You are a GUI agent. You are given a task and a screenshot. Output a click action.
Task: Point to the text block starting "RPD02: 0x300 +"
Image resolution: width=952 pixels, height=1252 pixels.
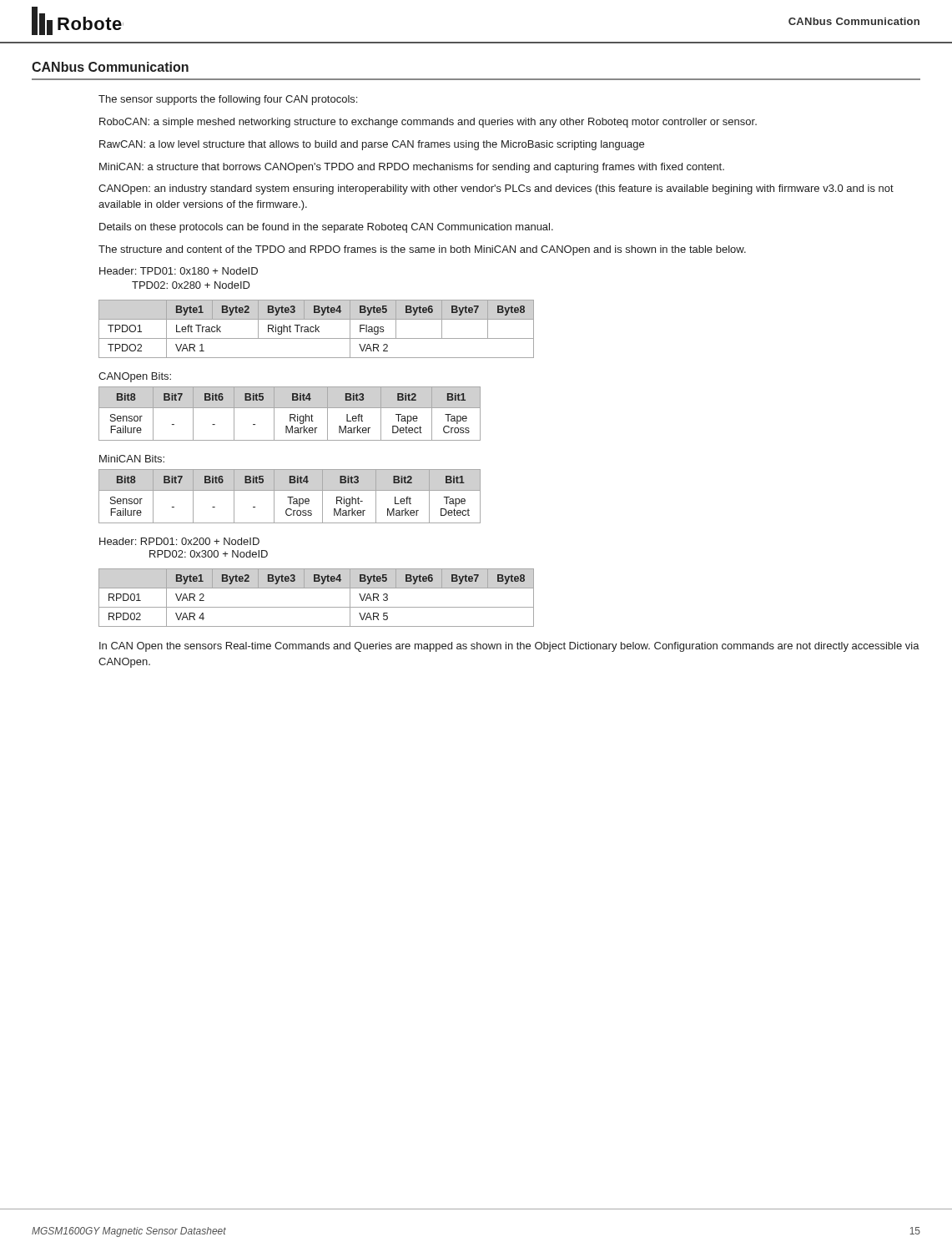click(x=208, y=554)
